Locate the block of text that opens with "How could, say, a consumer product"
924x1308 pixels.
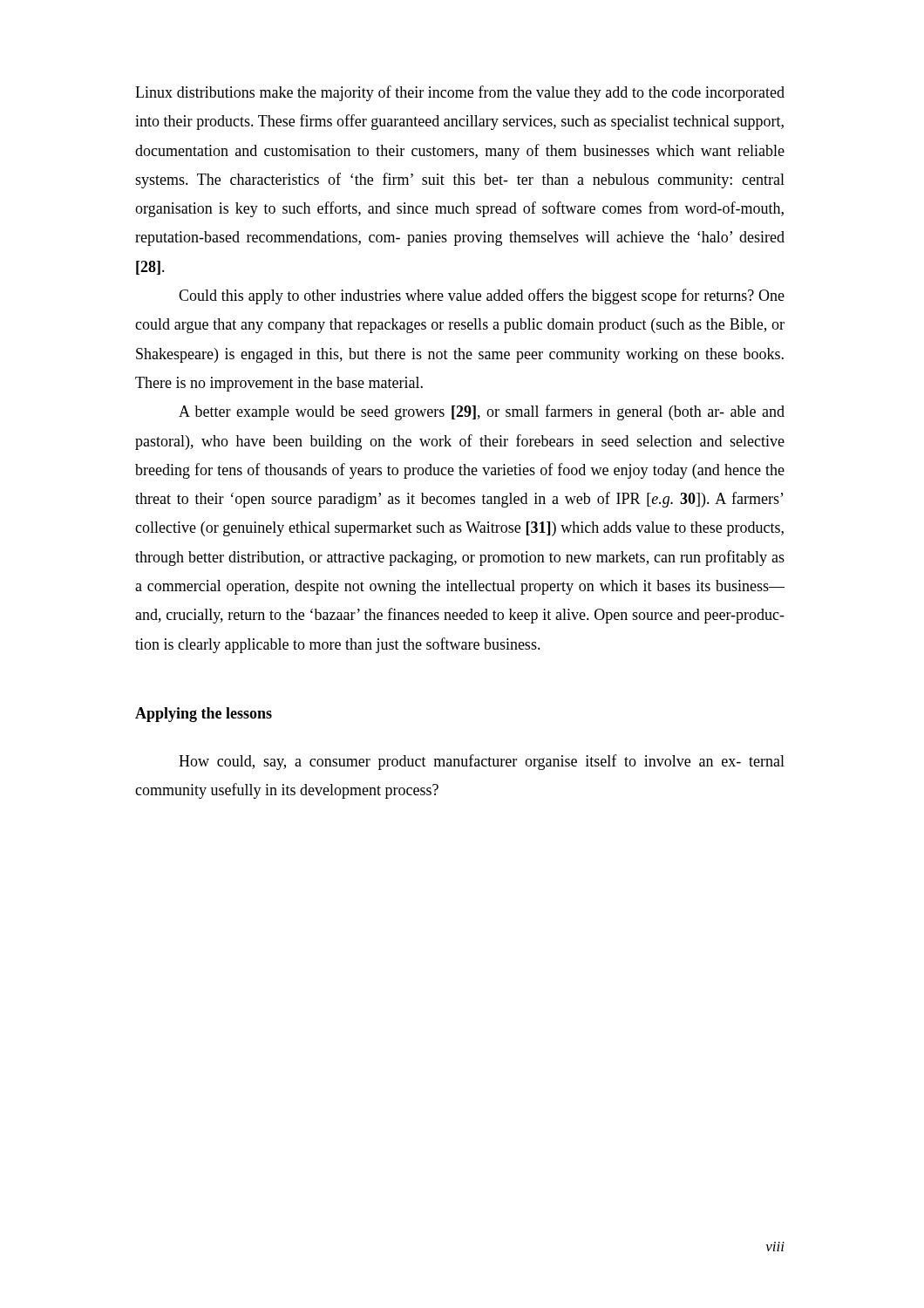[460, 776]
